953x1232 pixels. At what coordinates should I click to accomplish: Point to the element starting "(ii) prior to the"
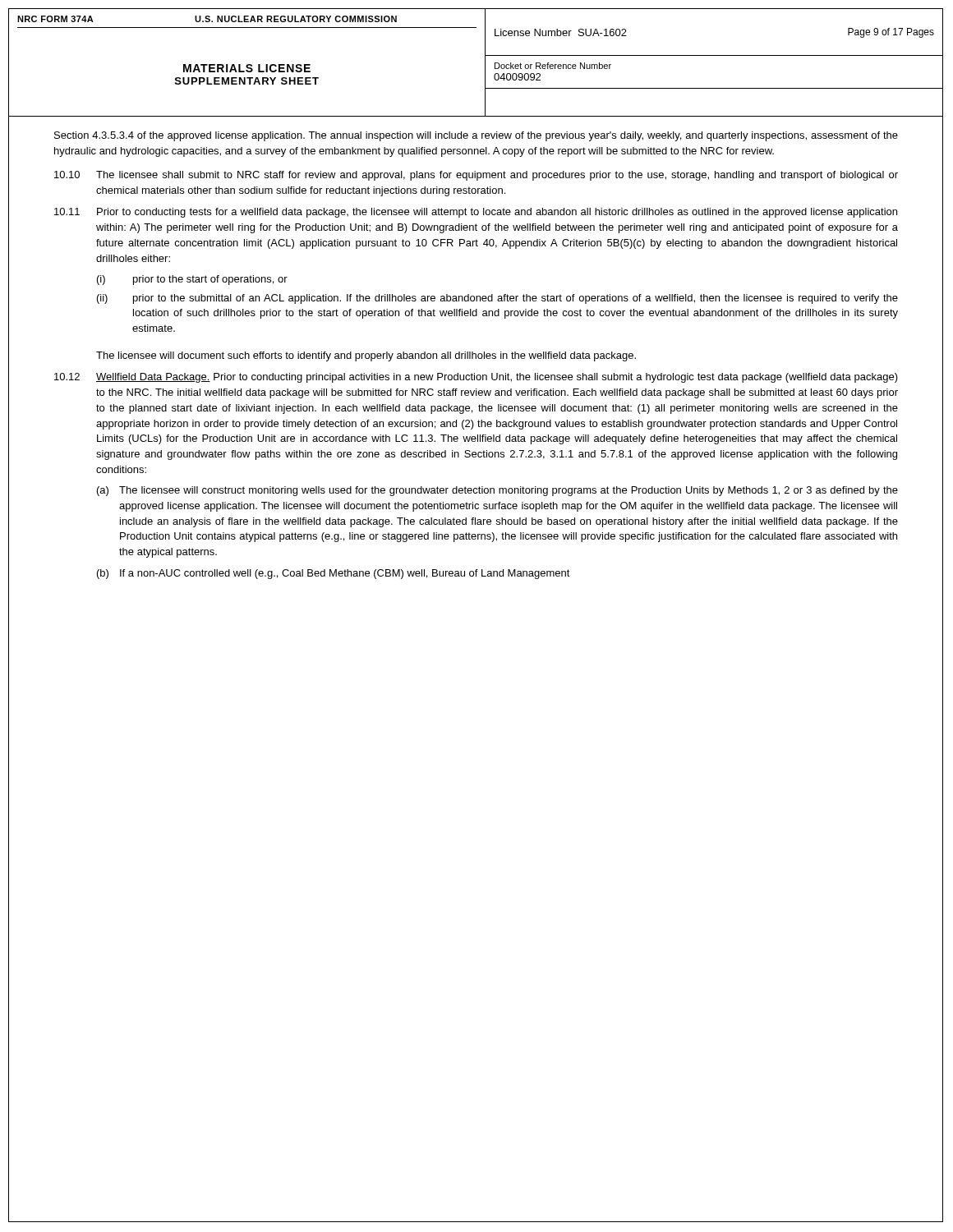(497, 314)
